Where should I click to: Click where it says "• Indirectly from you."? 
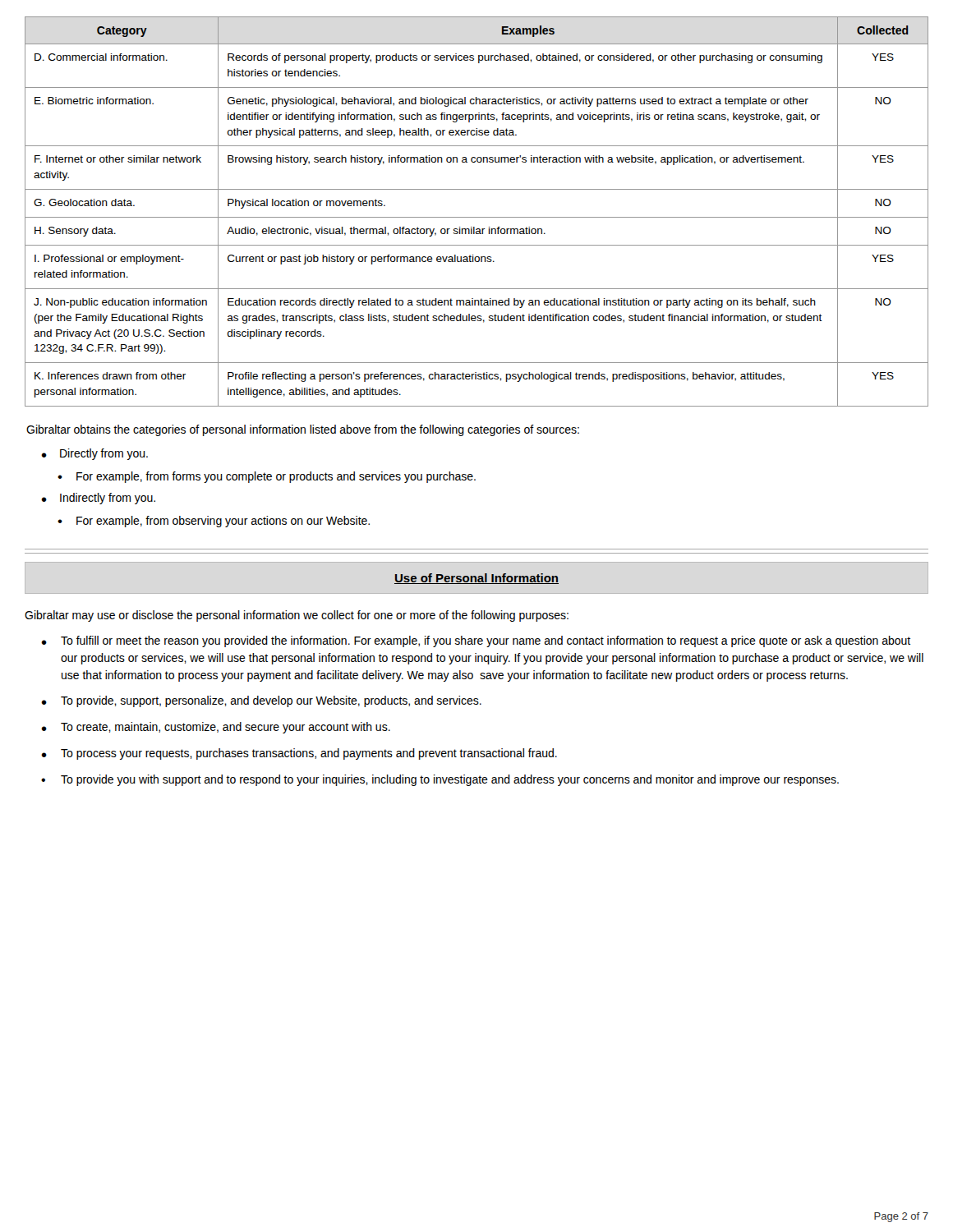click(x=99, y=500)
